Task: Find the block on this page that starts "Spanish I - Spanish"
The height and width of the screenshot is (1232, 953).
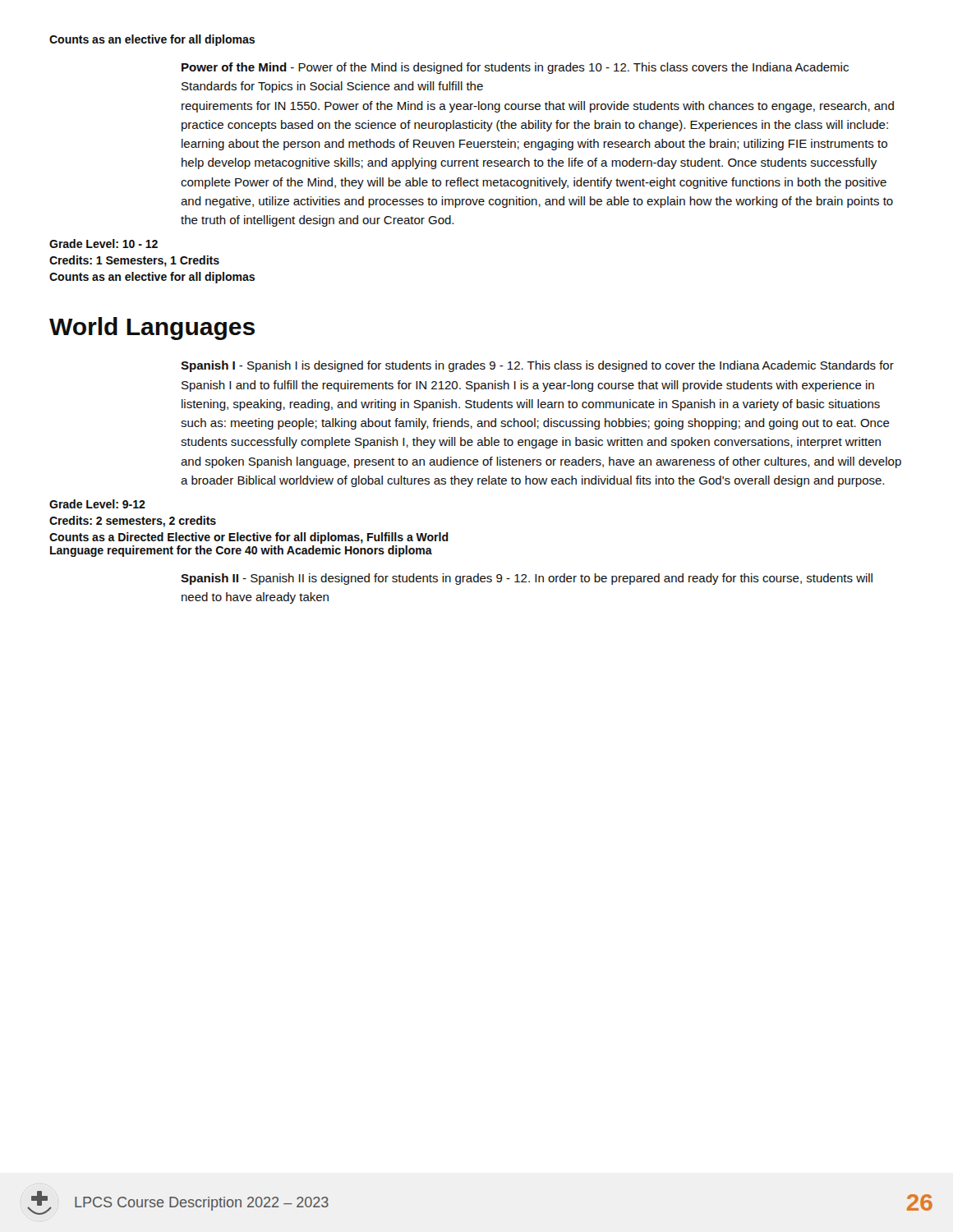Action: pyautogui.click(x=541, y=423)
